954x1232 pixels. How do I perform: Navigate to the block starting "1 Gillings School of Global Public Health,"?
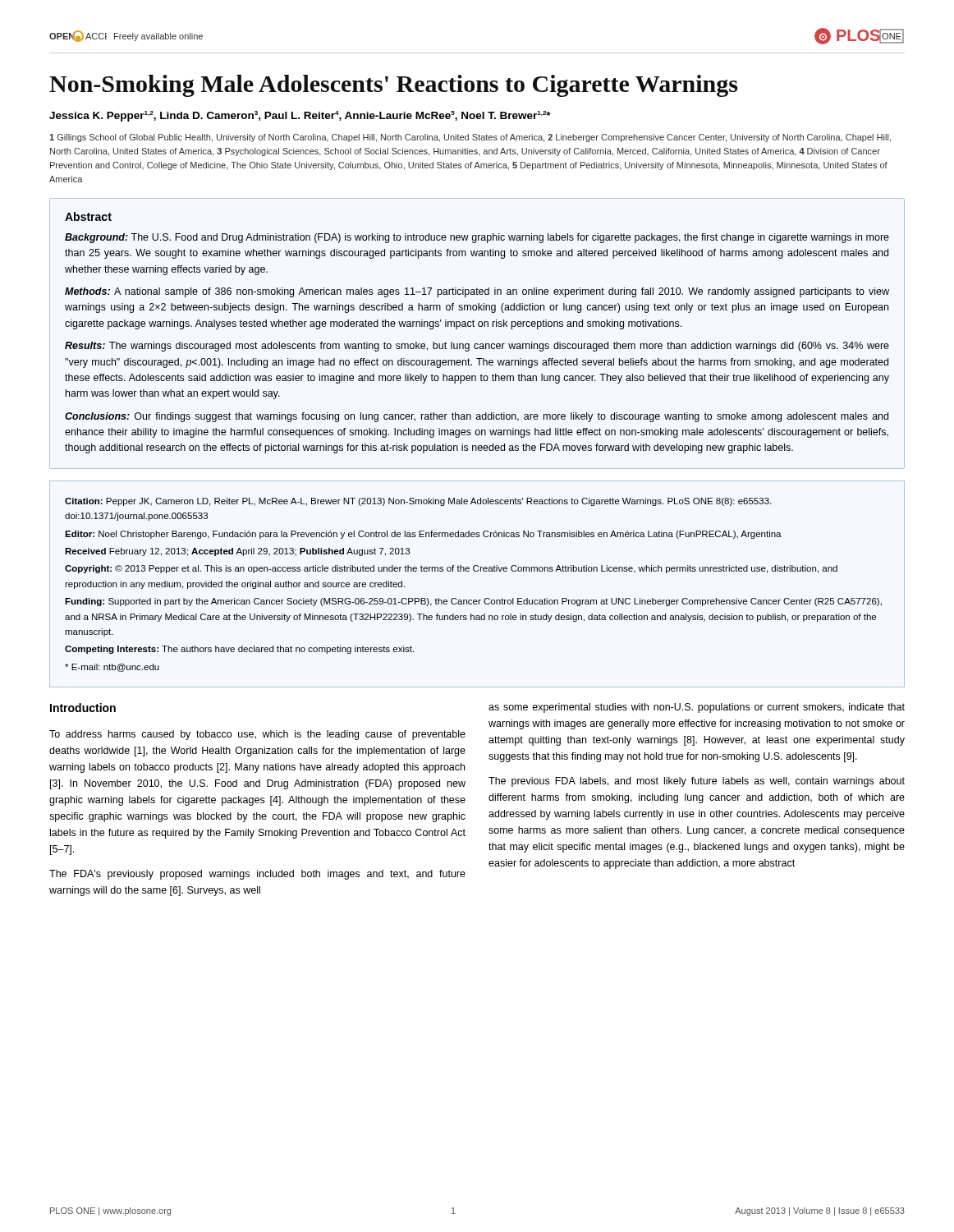(470, 158)
